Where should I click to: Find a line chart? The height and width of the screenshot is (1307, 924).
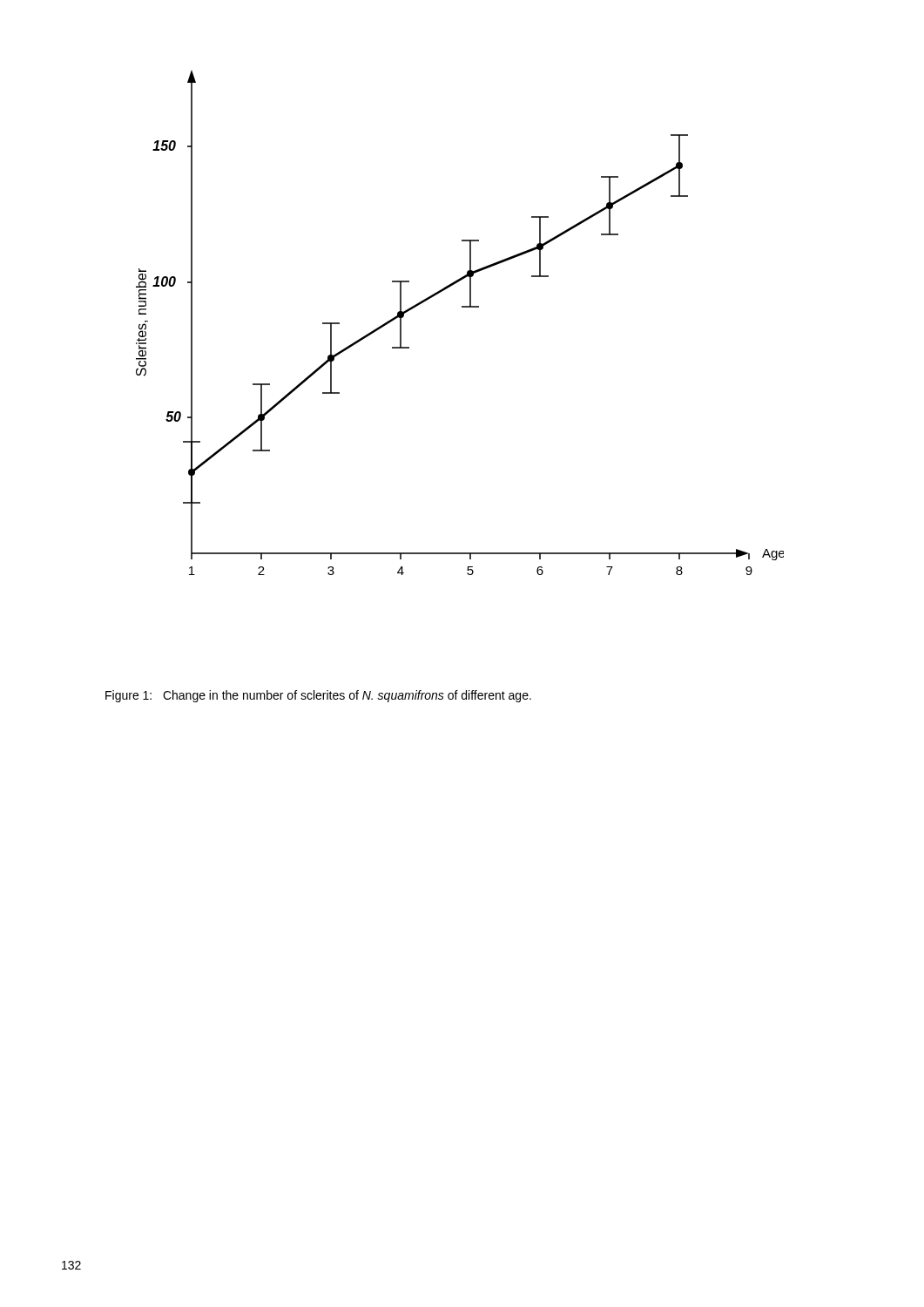453,357
